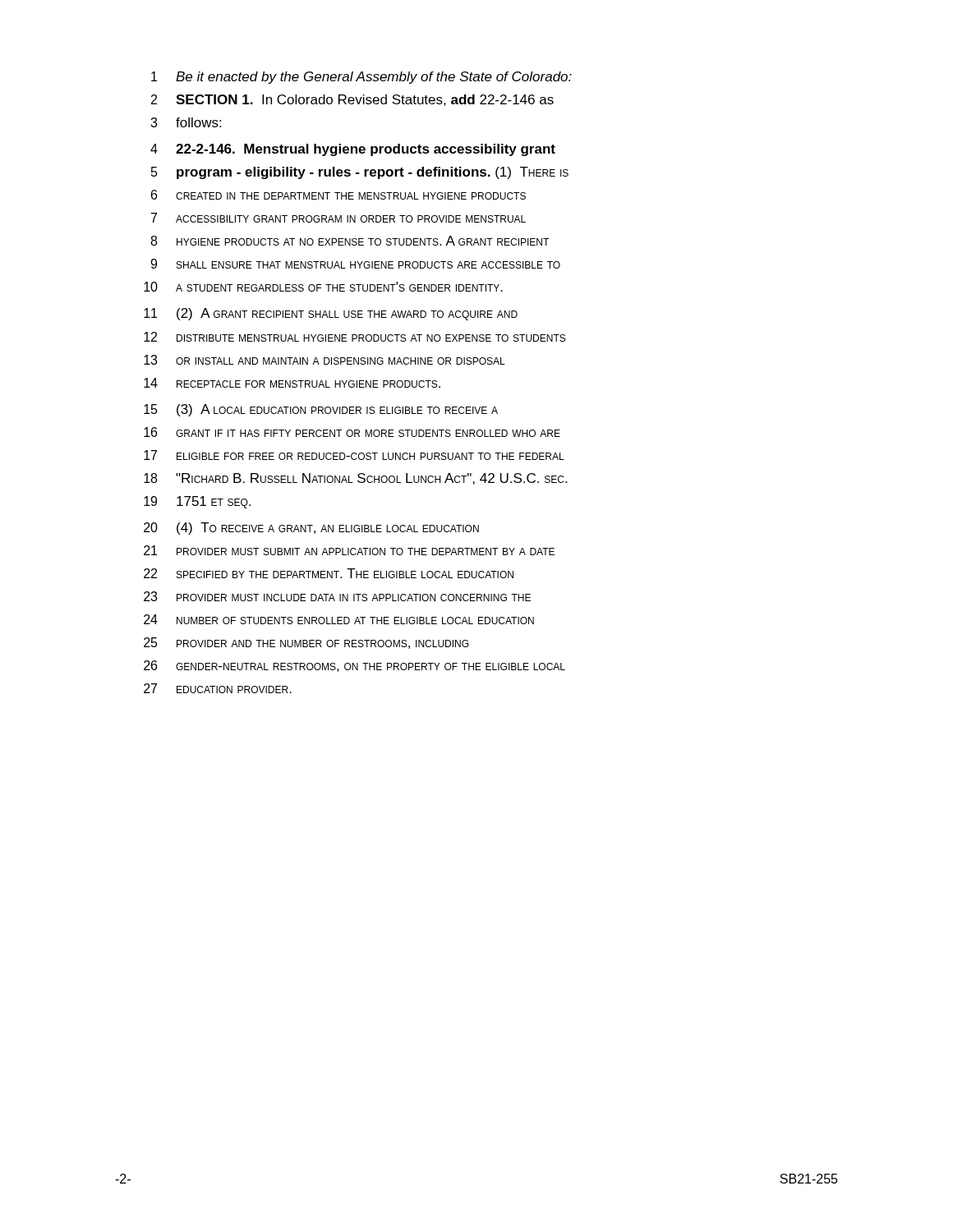Click on the region starting "2 SECTION 1. In Colorado Revised Statutes,"
The image size is (953, 1232).
(460, 100)
